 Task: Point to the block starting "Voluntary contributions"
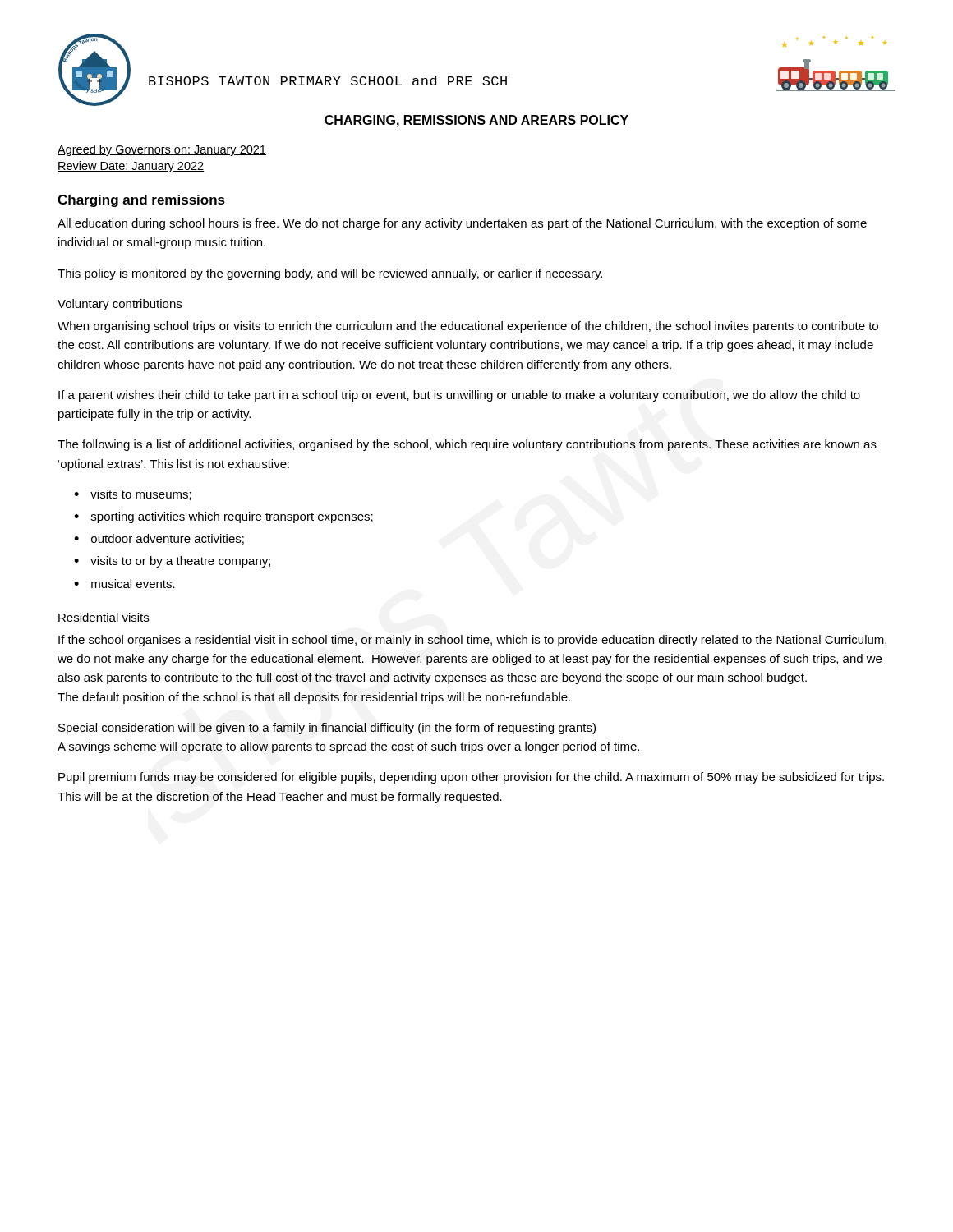point(120,303)
